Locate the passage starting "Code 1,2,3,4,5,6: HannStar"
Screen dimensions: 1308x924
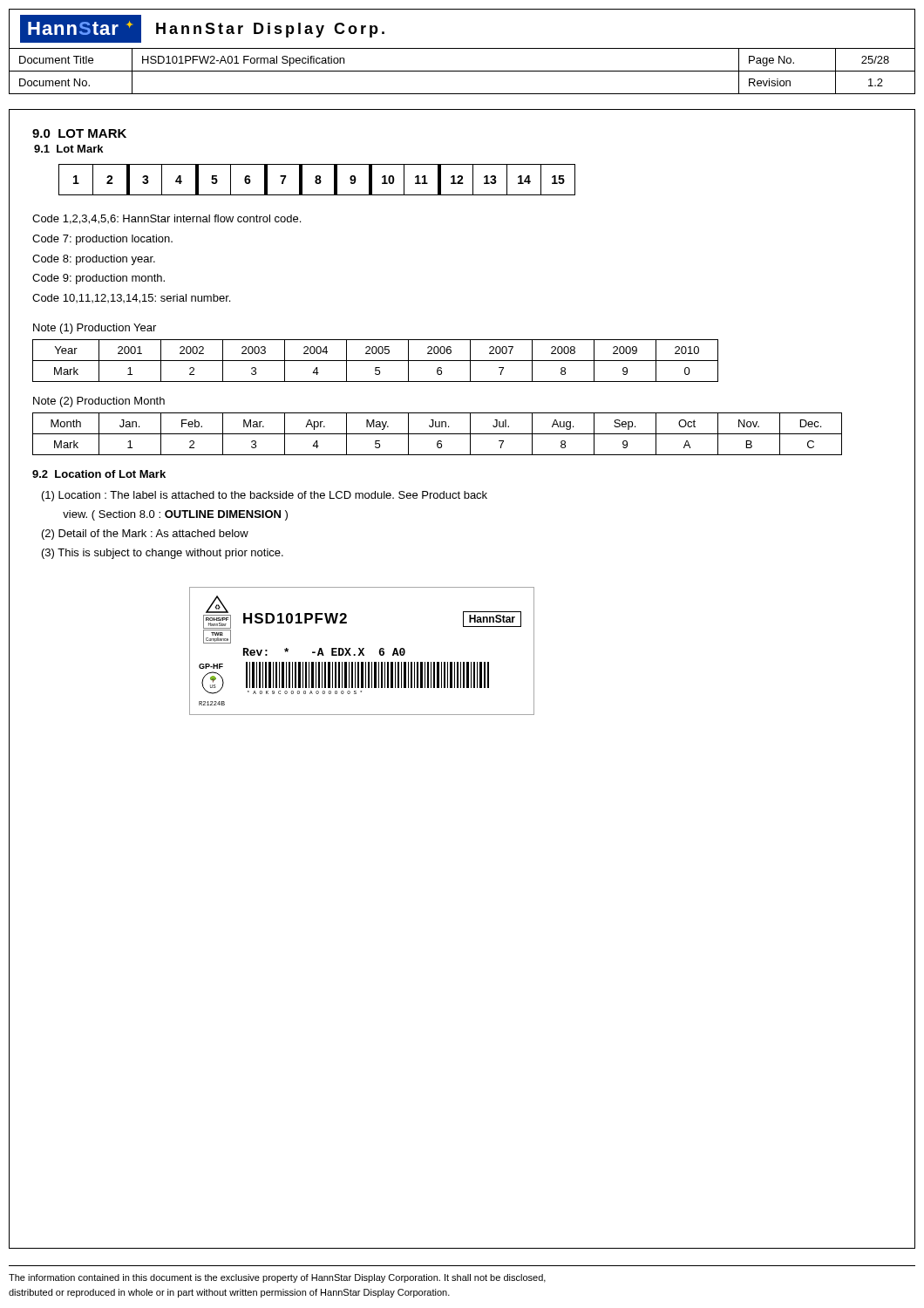point(166,219)
